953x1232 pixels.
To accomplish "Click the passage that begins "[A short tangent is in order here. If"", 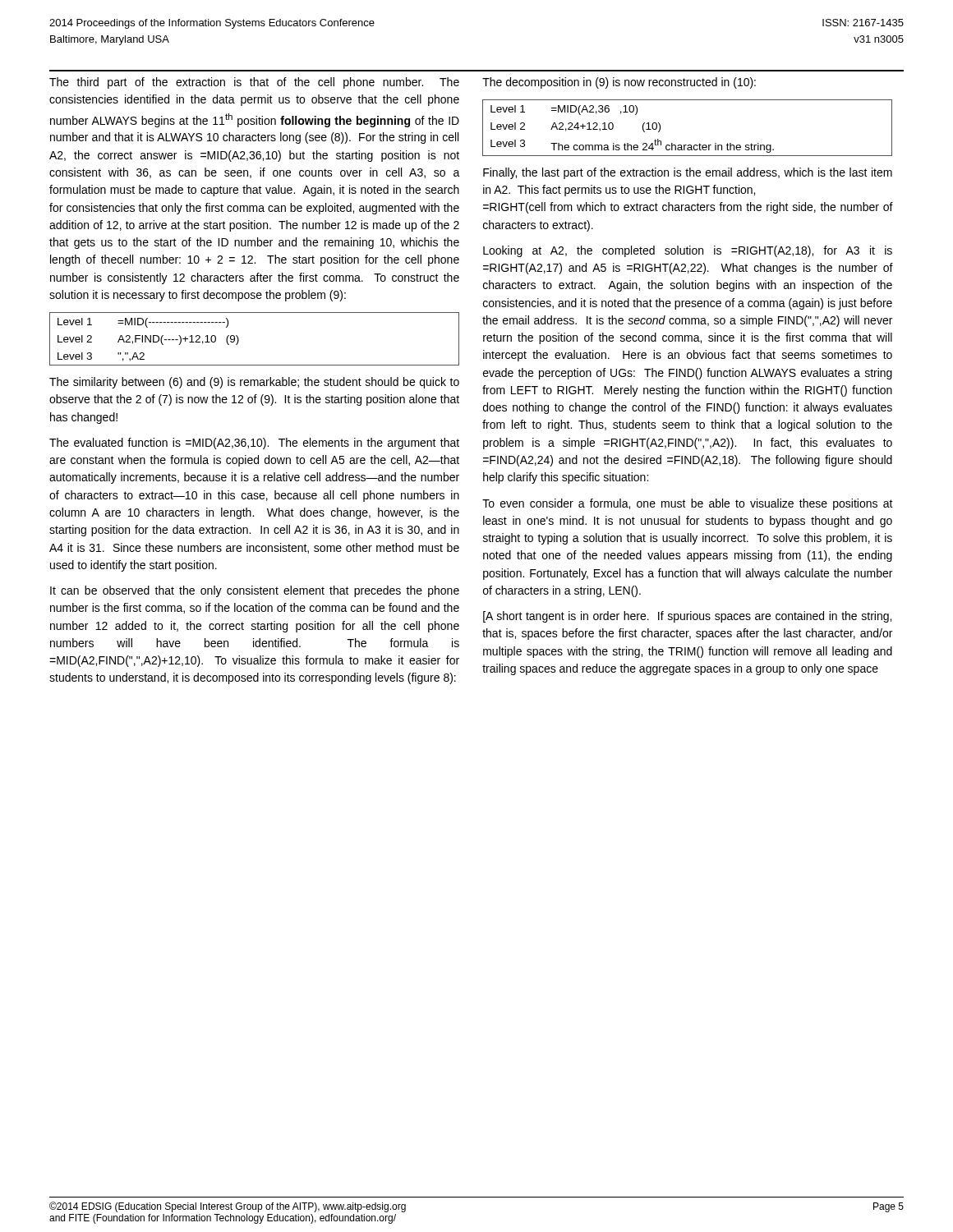I will pyautogui.click(x=687, y=643).
